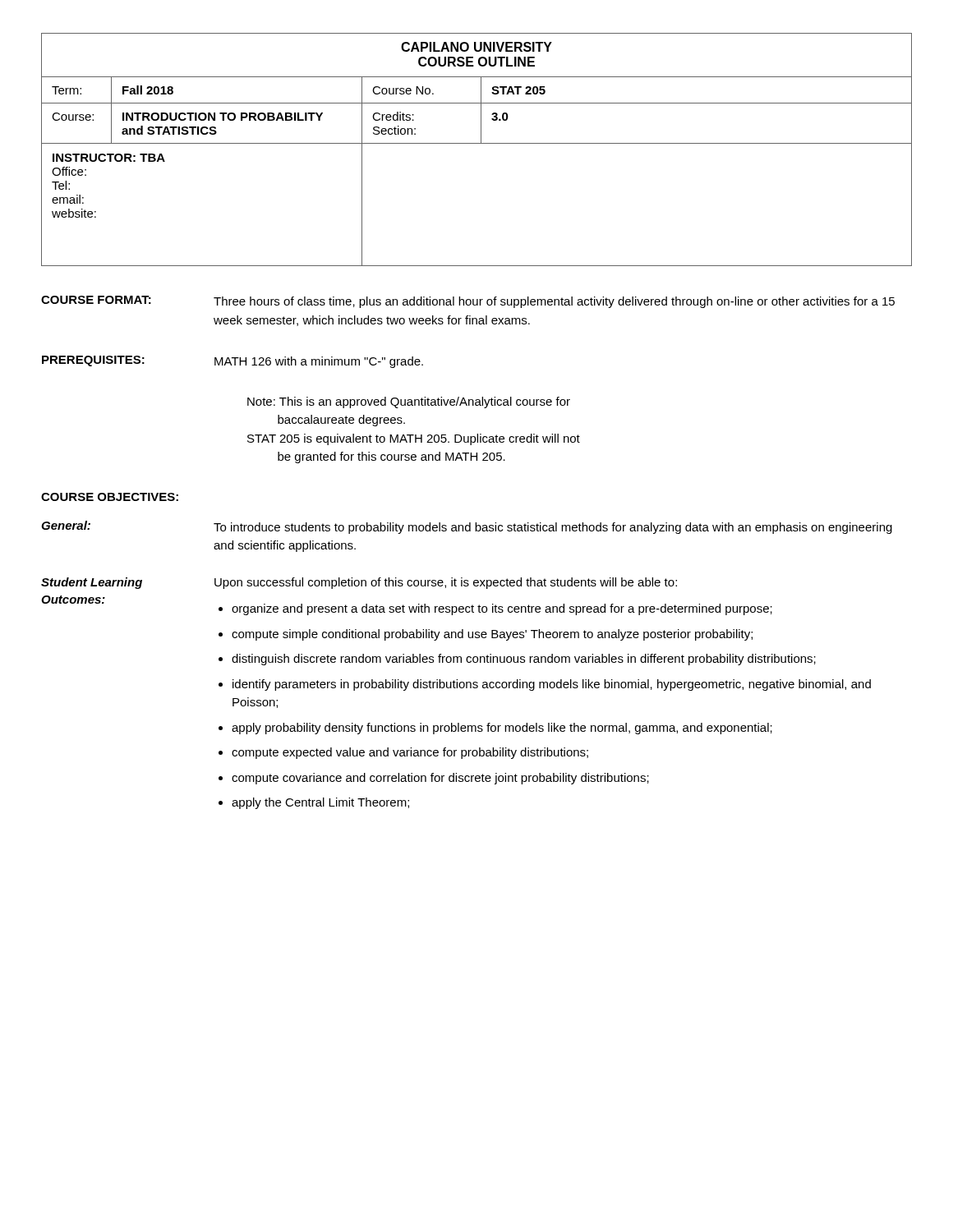Image resolution: width=953 pixels, height=1232 pixels.
Task: Select the list item that says "organize and present a data set with"
Action: (x=502, y=608)
